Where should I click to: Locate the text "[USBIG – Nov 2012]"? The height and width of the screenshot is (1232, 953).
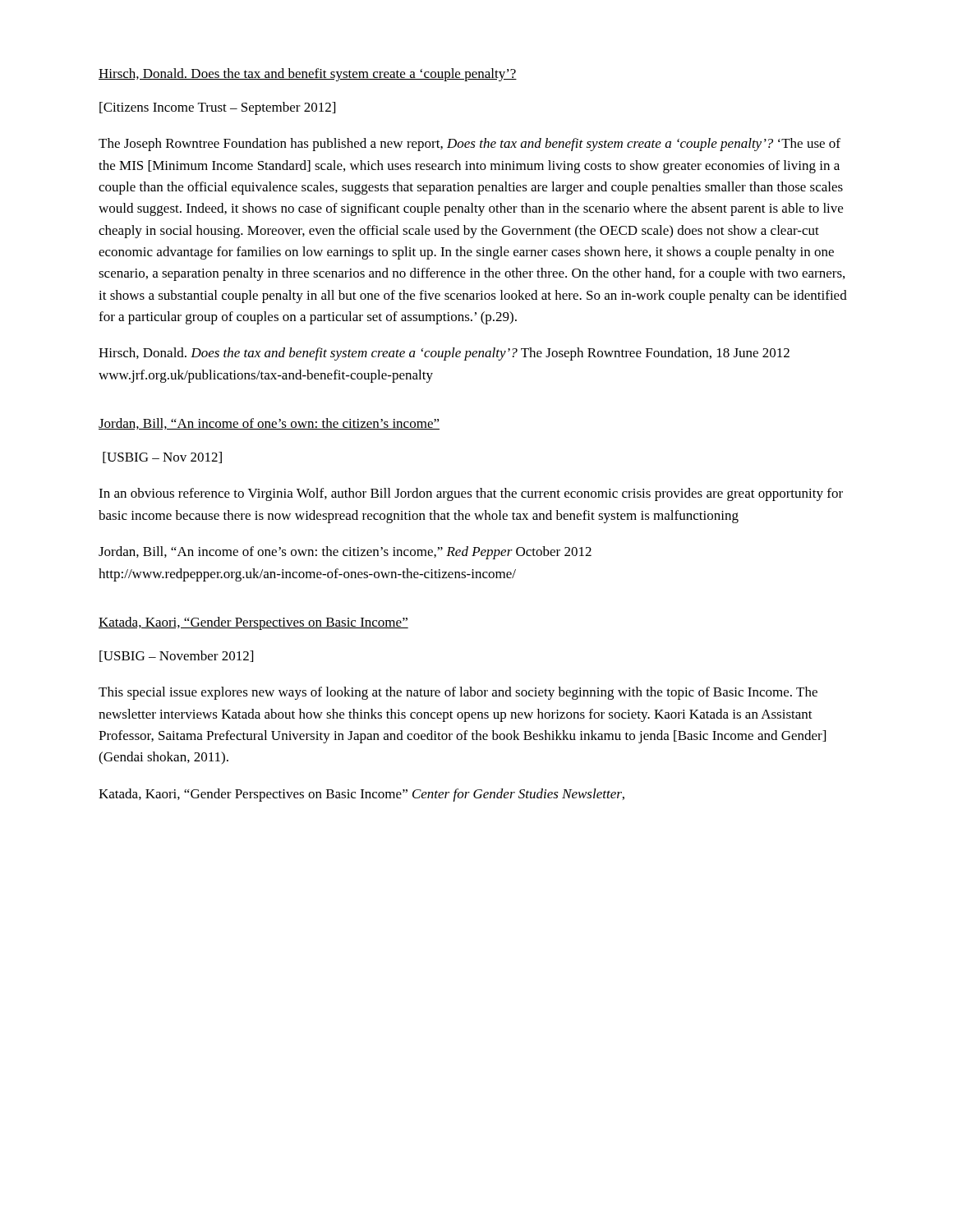tap(161, 457)
